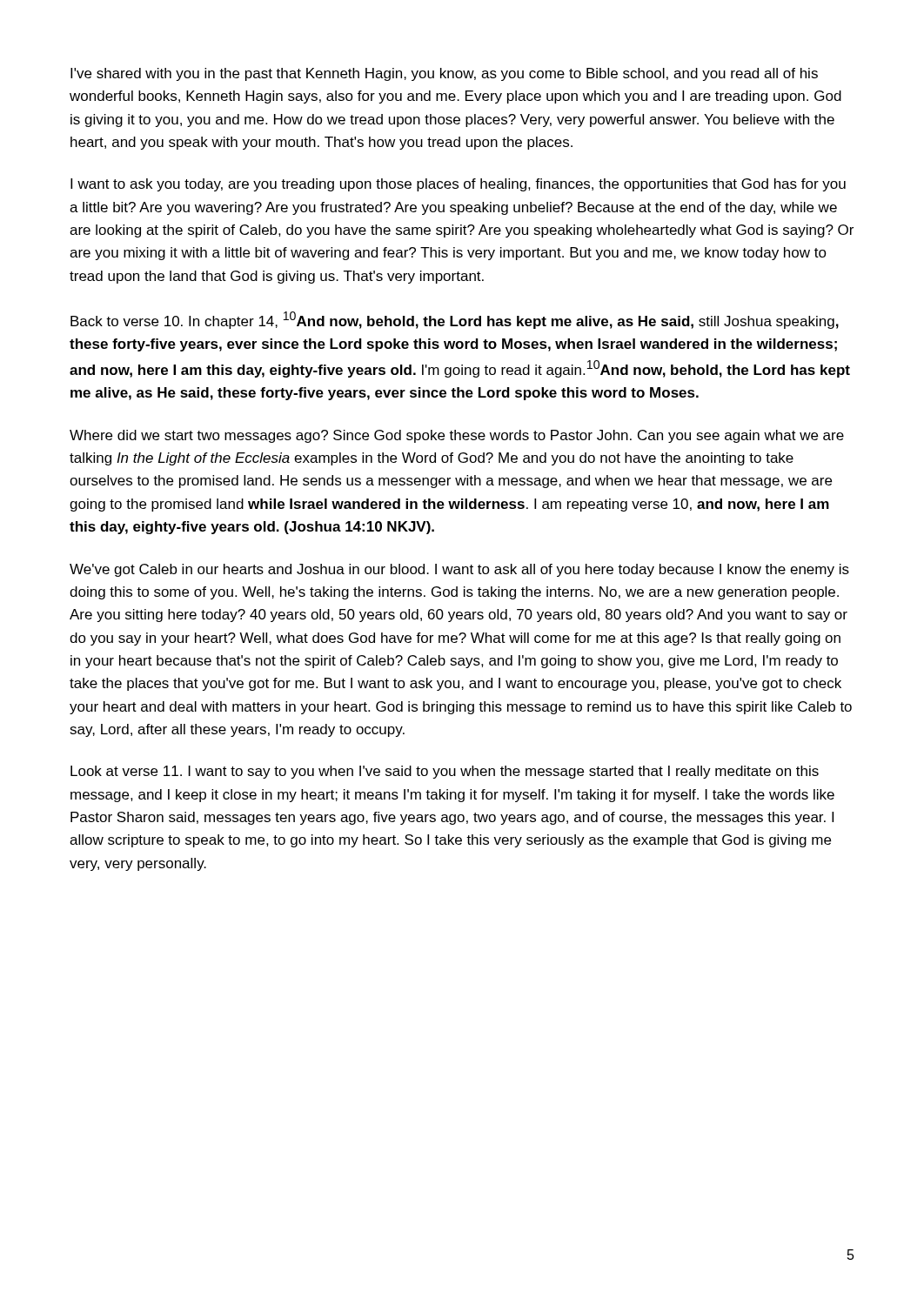Click the passage that begins "Where did we start two messages ago? Since"
Viewport: 924px width, 1305px height.
(457, 481)
